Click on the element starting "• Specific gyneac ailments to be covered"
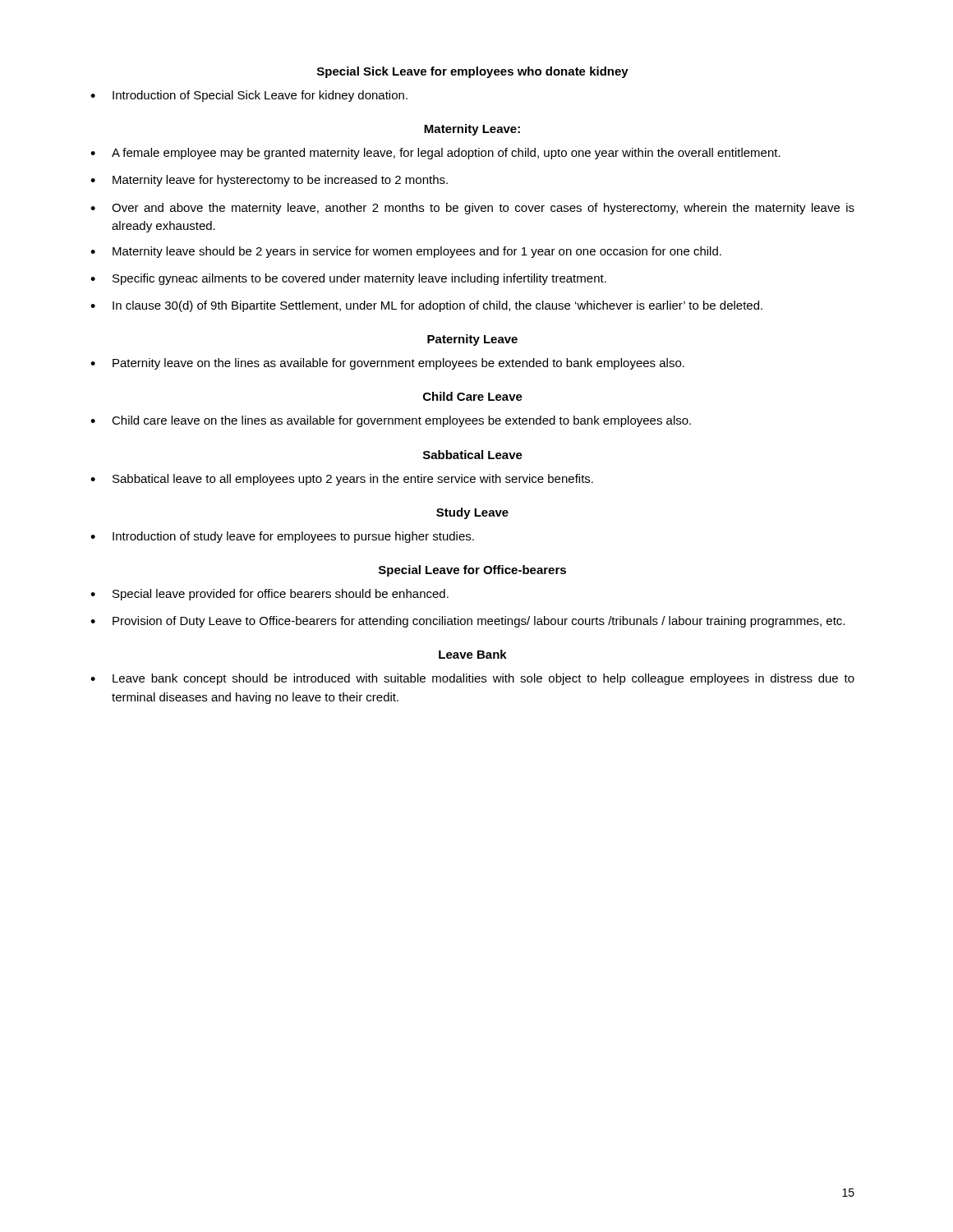The height and width of the screenshot is (1232, 953). click(x=472, y=280)
